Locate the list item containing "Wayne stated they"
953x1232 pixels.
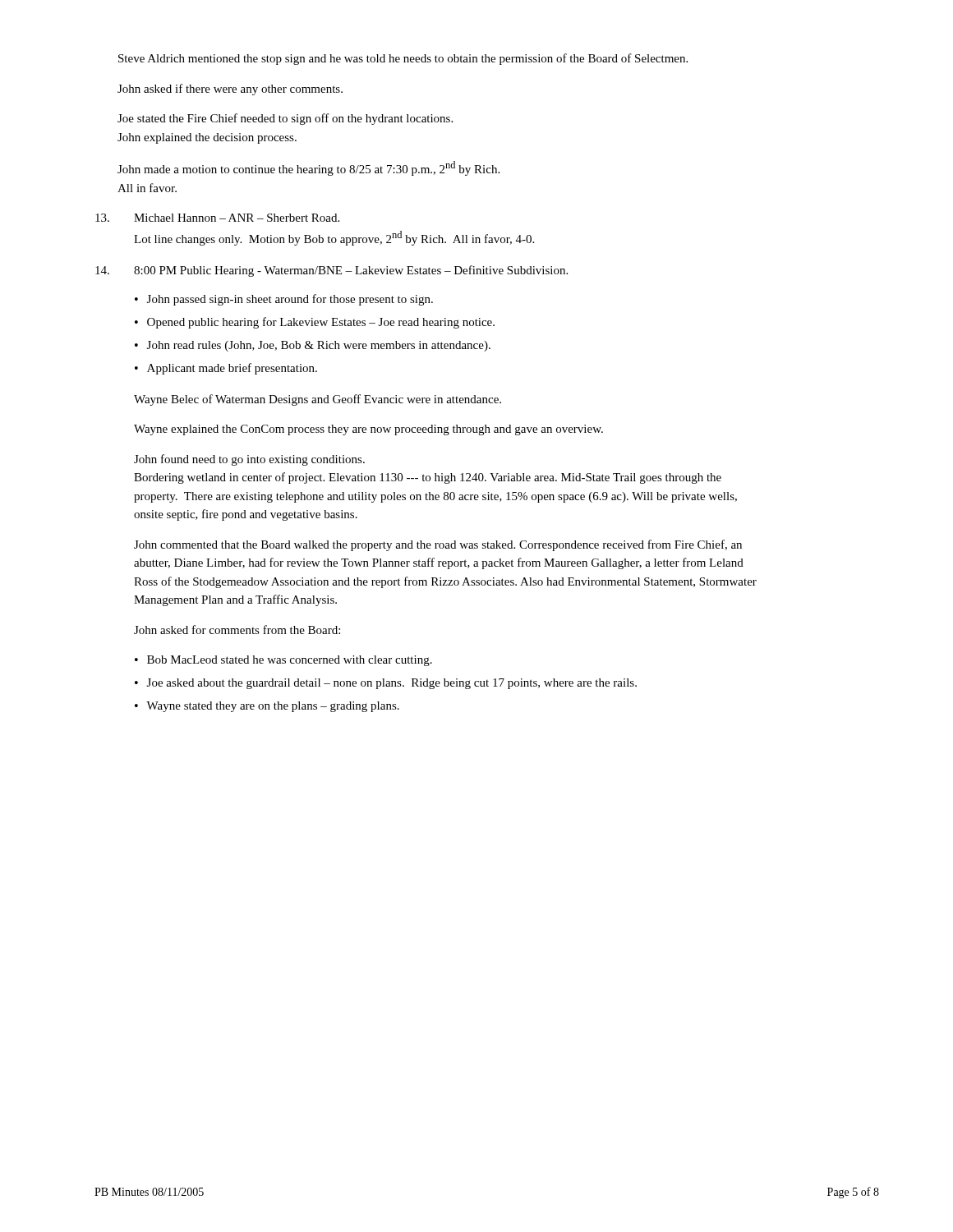[x=273, y=706]
